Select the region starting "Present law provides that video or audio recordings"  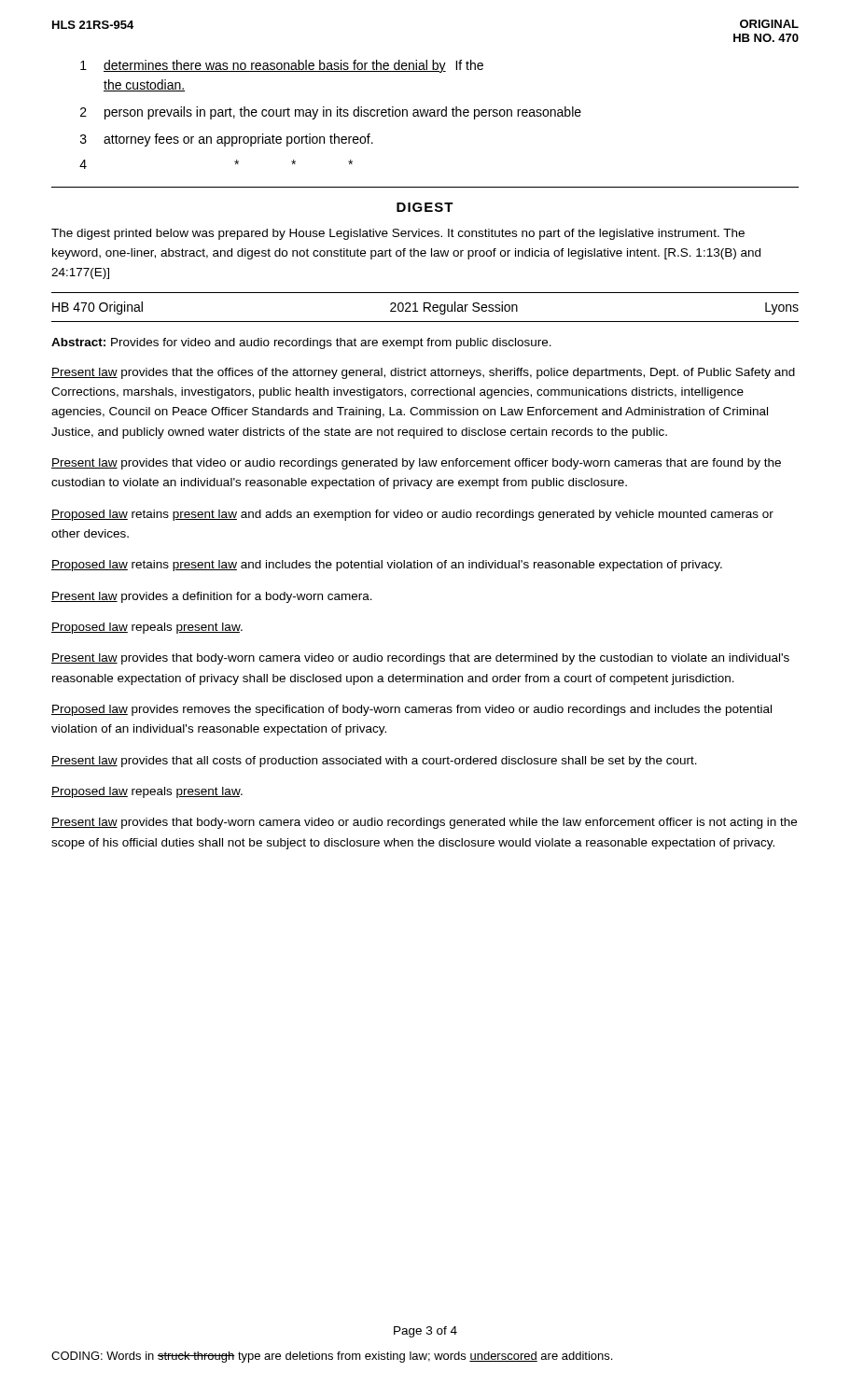coord(416,472)
